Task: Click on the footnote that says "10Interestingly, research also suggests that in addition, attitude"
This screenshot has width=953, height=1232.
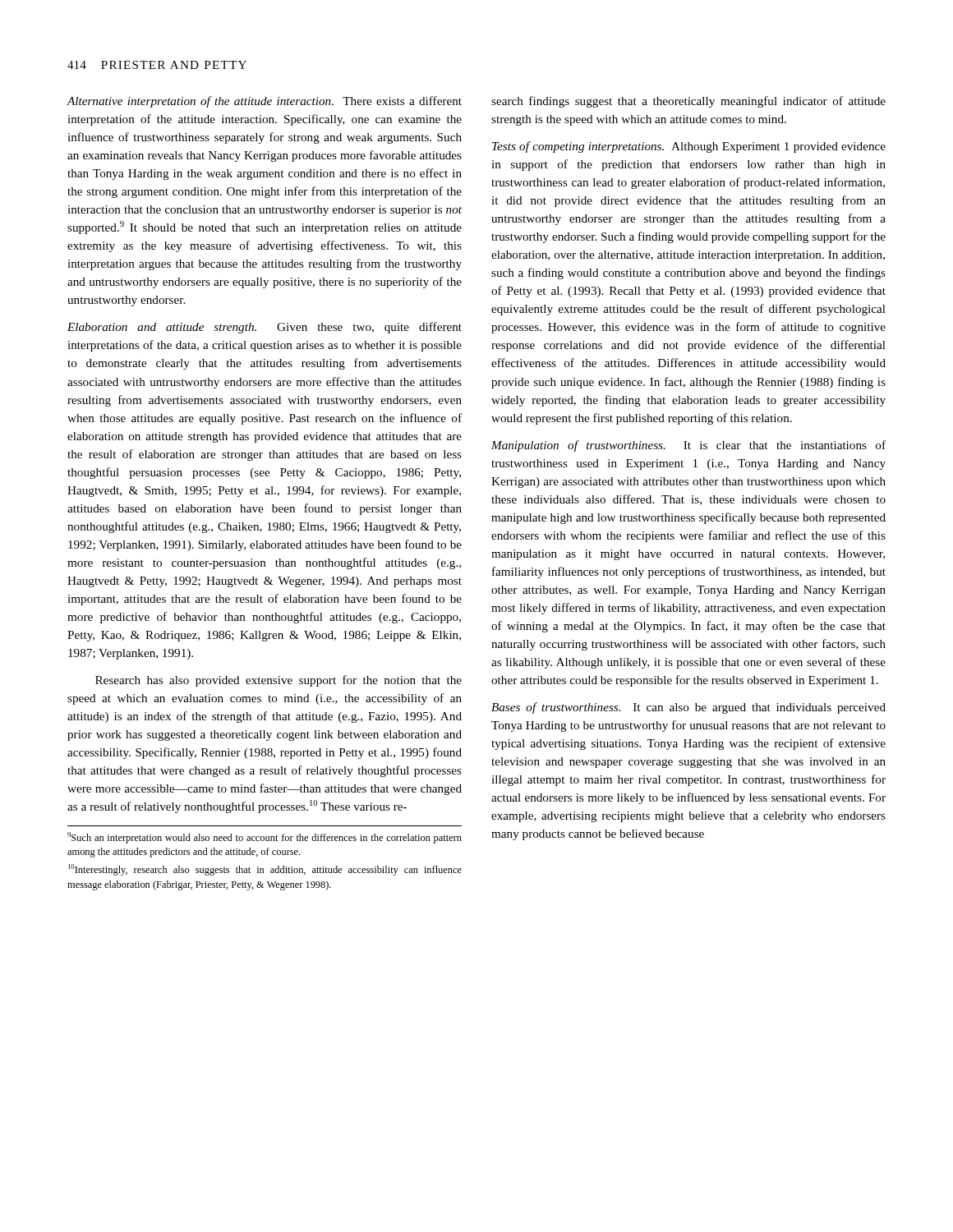Action: coord(265,878)
